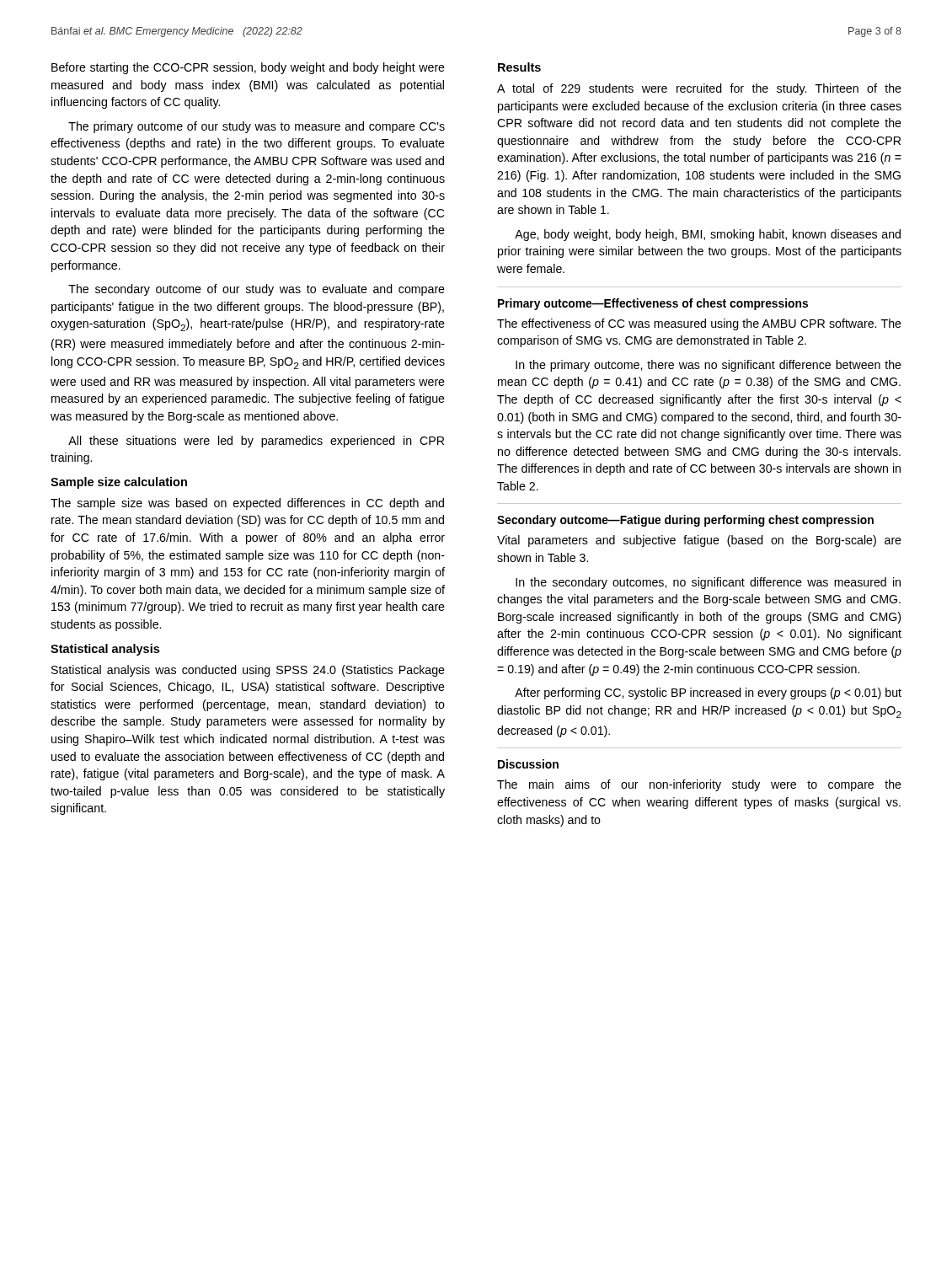Locate the element starting "Before starting the CCO-CPR"
The image size is (952, 1264).
tap(248, 85)
